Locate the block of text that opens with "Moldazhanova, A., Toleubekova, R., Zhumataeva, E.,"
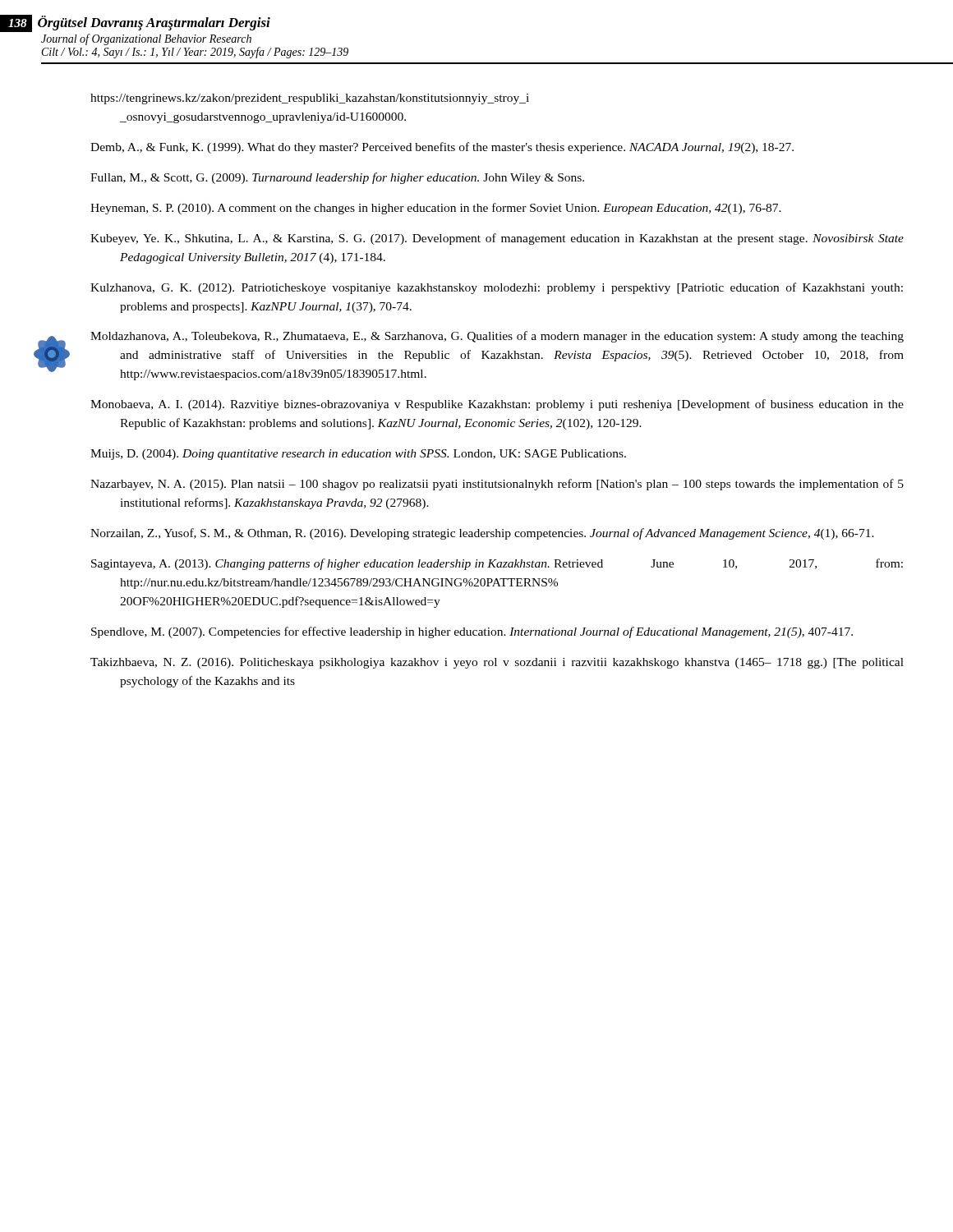Viewport: 953px width, 1232px height. (497, 355)
